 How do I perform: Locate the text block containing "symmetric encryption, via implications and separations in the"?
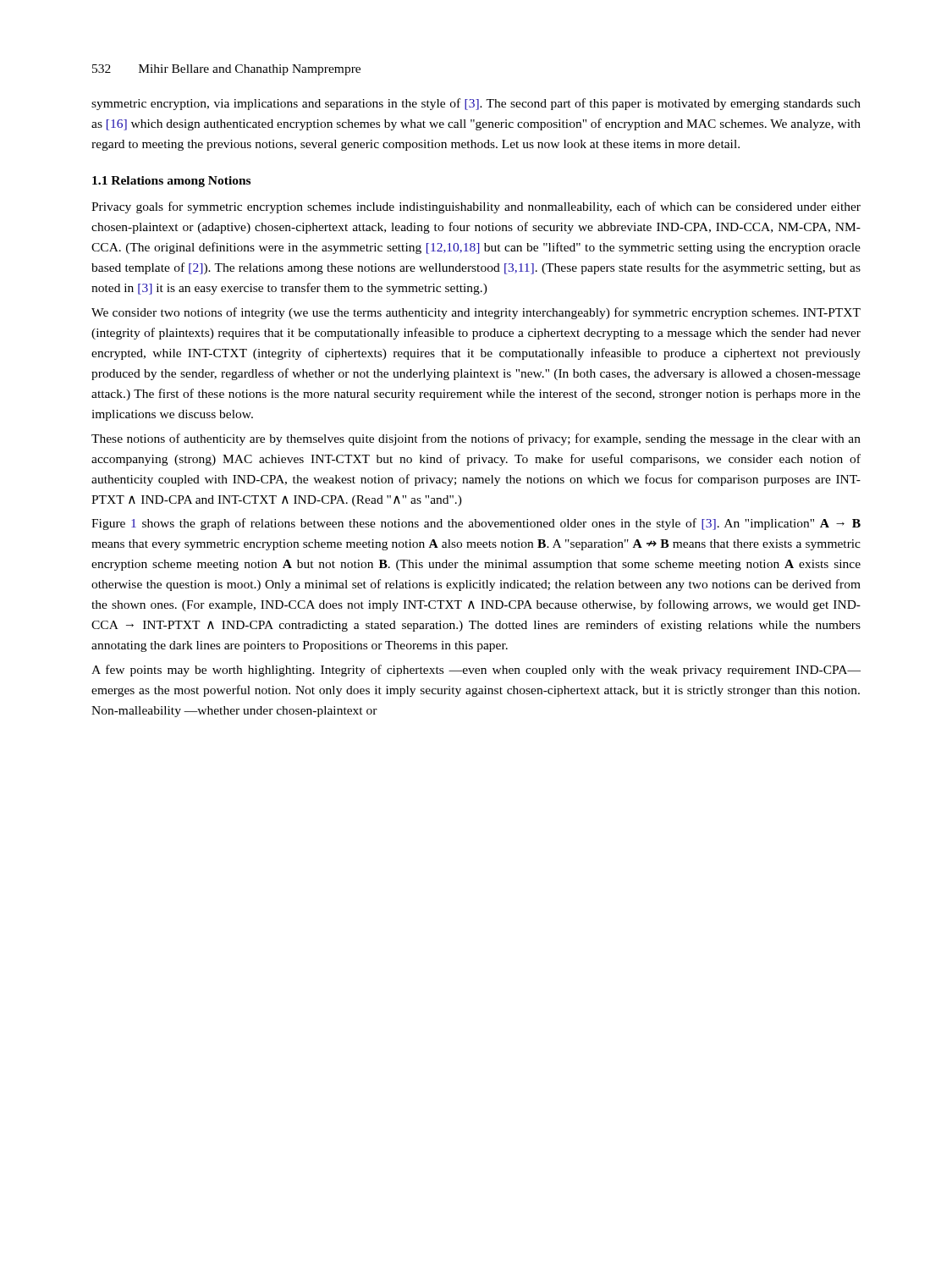tap(476, 124)
